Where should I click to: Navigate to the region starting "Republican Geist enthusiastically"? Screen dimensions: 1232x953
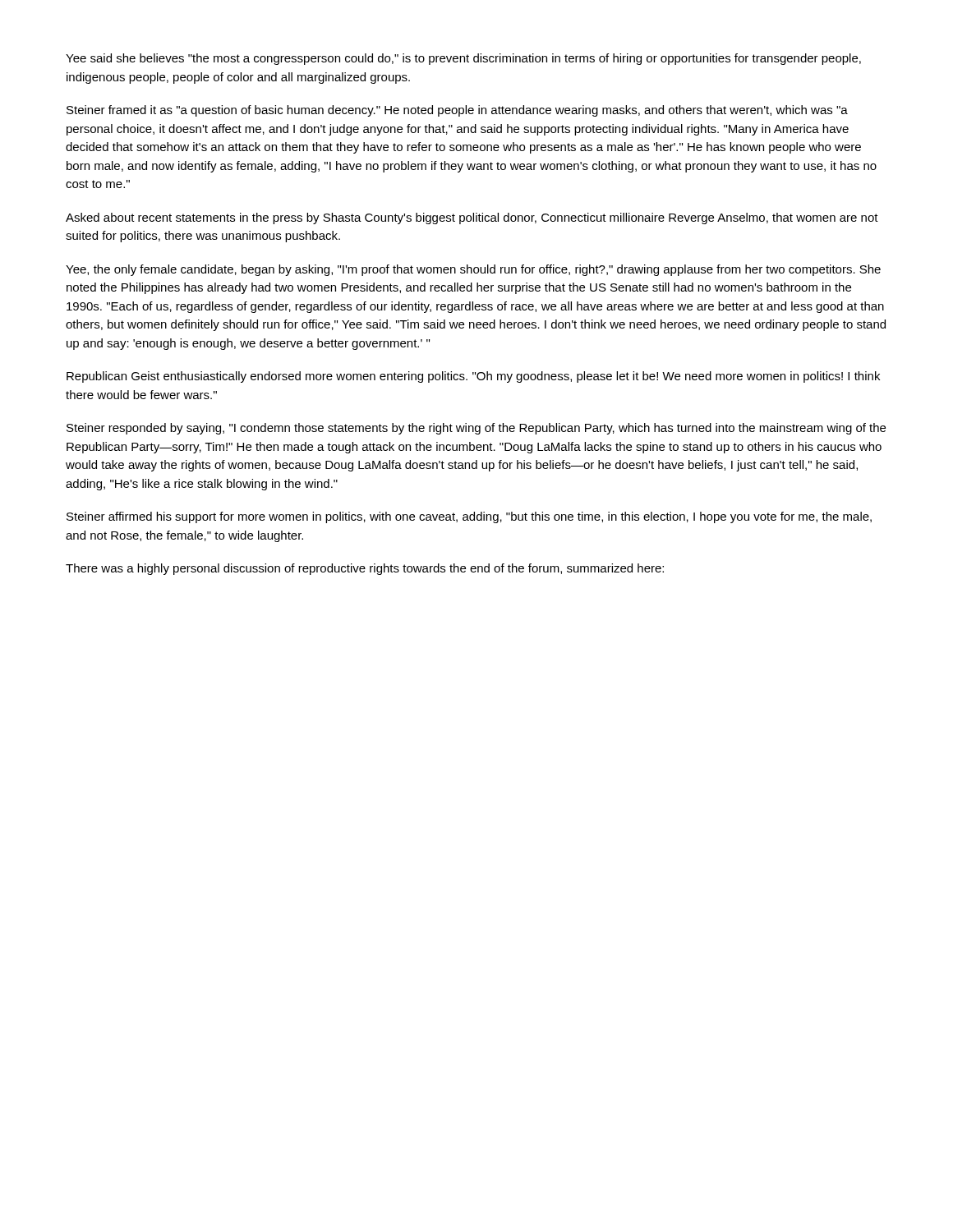point(473,385)
